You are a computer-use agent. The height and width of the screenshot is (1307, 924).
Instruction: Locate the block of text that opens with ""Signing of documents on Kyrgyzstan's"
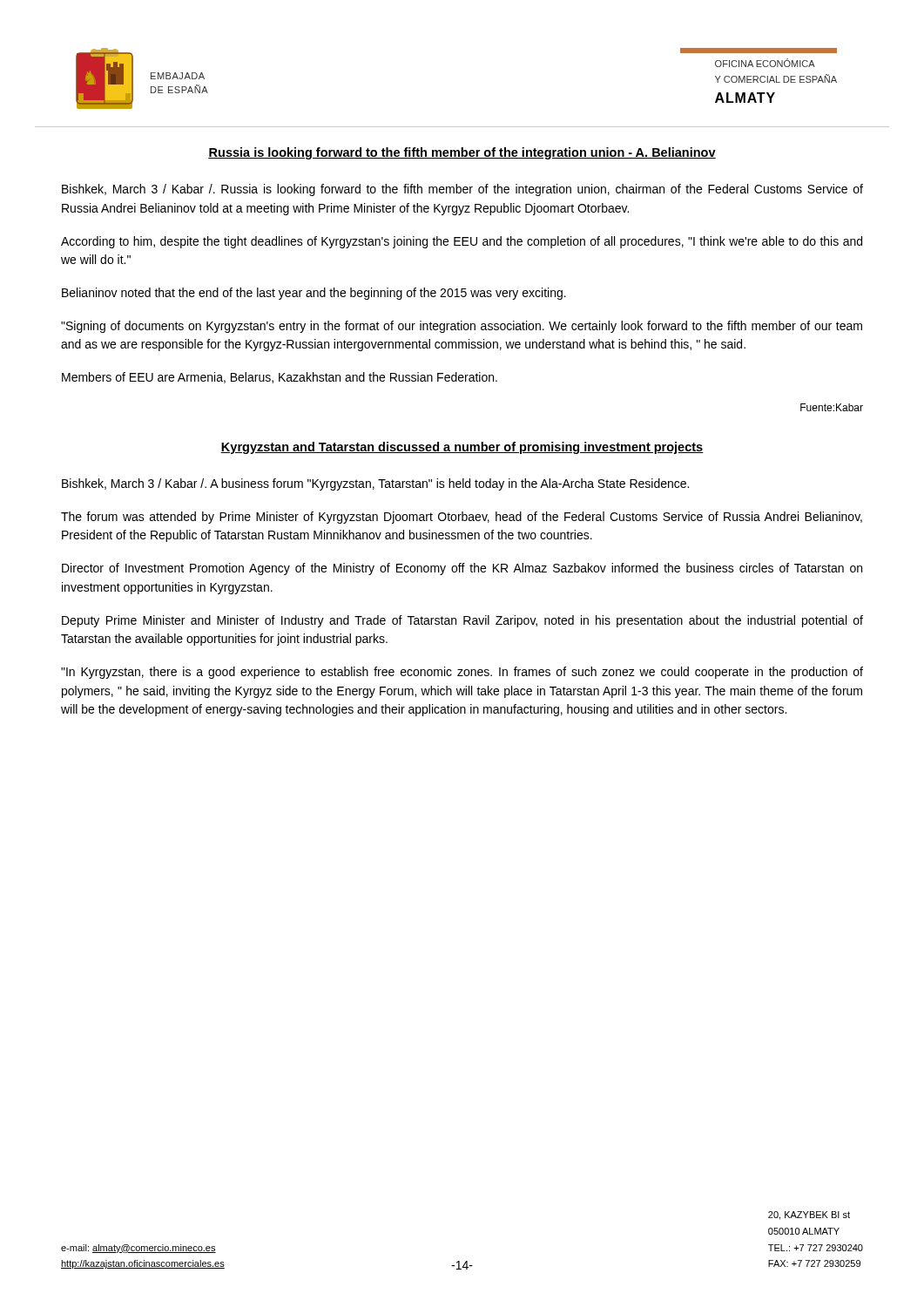pos(462,335)
